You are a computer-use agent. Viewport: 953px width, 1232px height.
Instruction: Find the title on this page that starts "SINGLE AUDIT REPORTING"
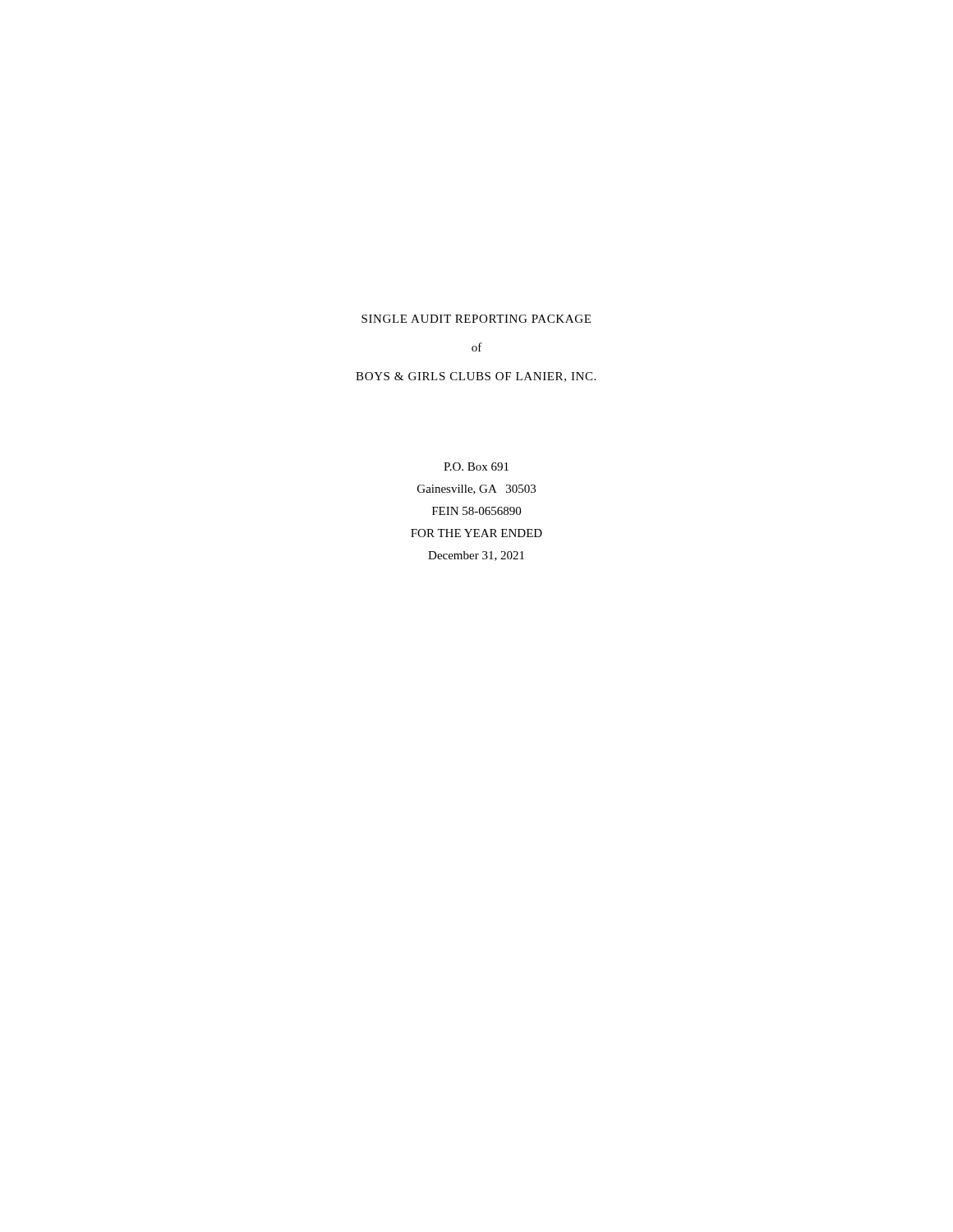[x=476, y=319]
